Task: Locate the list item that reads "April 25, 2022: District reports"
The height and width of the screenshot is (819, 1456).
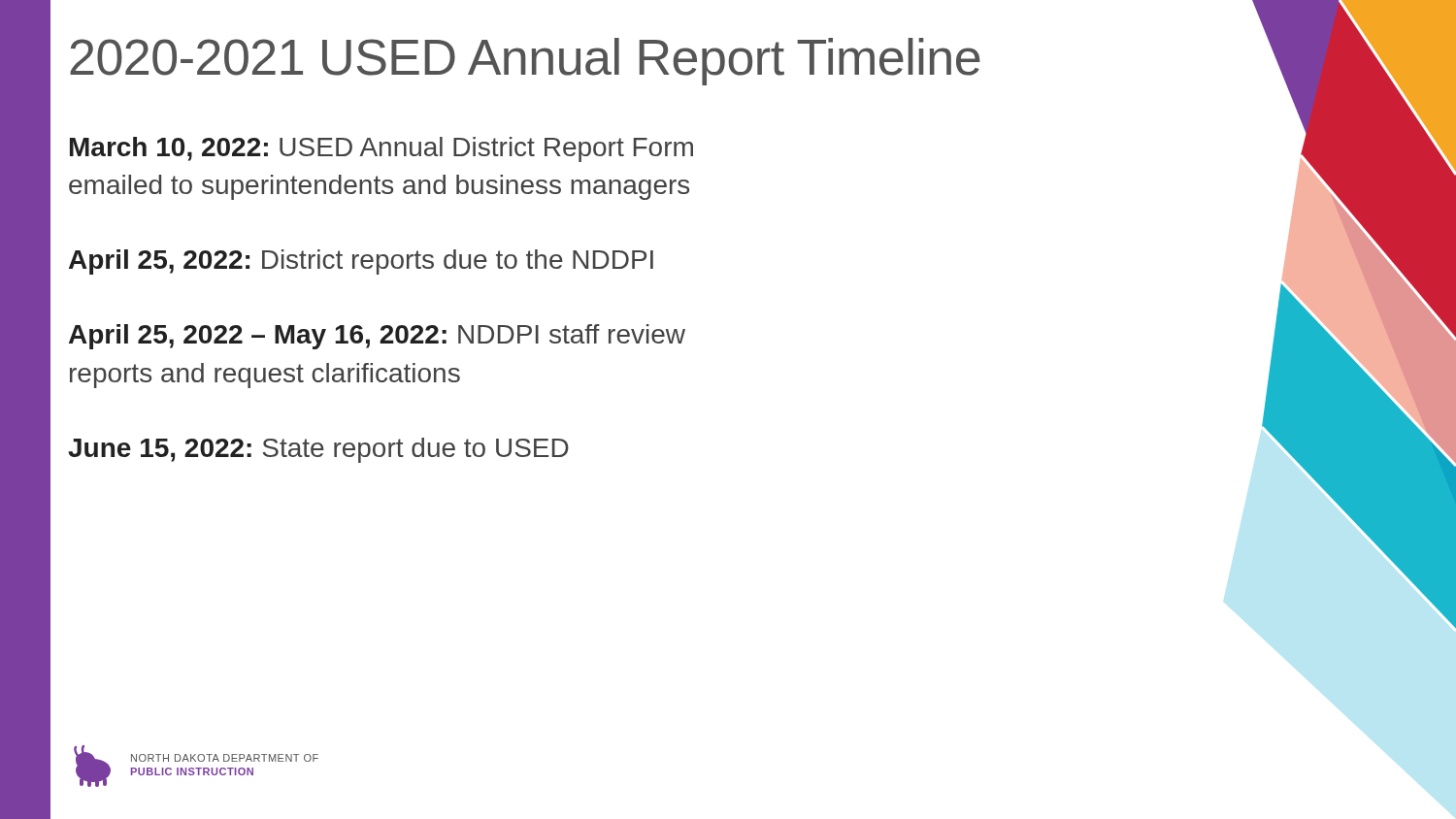Action: [362, 260]
